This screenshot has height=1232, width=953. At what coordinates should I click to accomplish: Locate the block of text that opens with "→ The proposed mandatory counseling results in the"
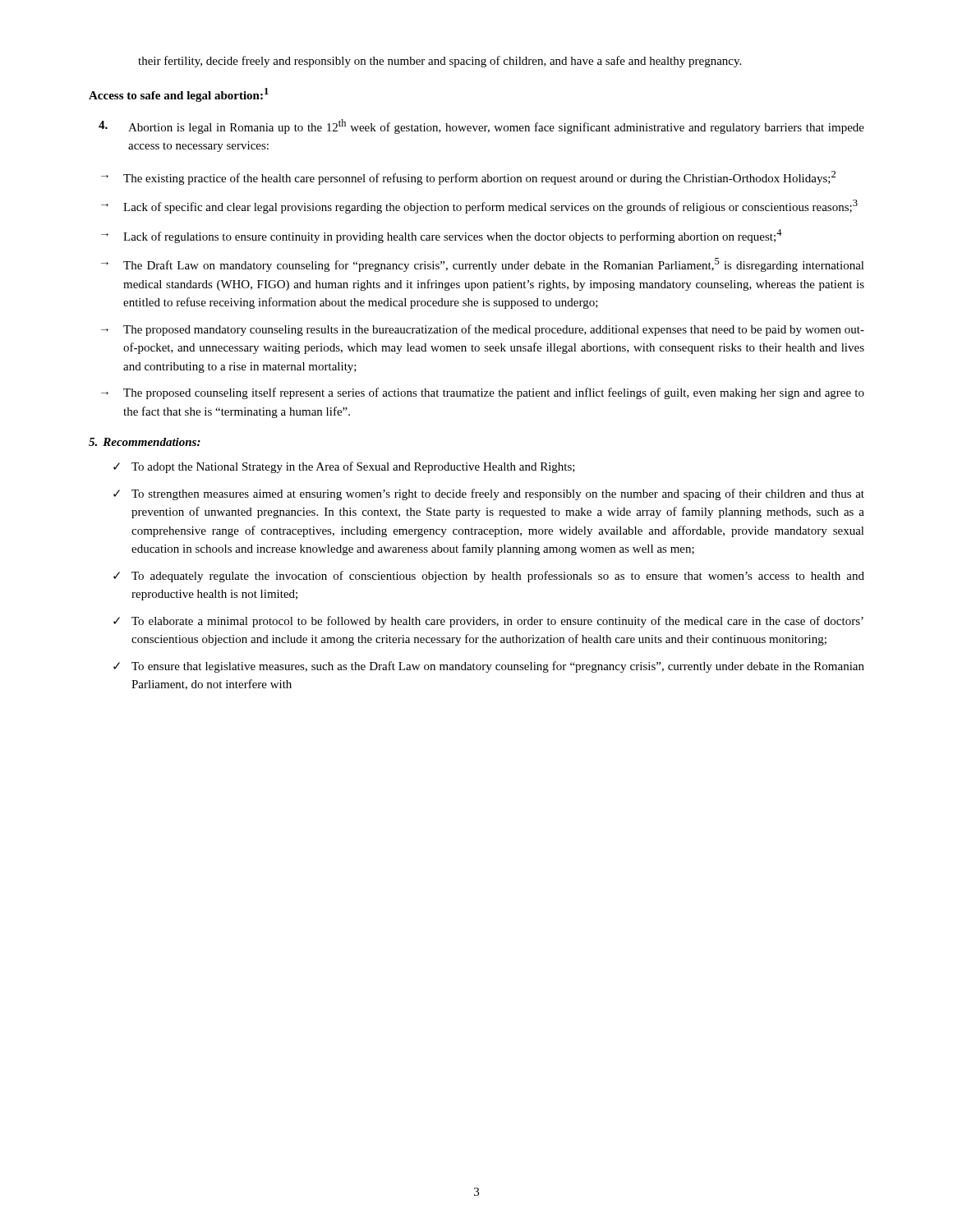(476, 348)
